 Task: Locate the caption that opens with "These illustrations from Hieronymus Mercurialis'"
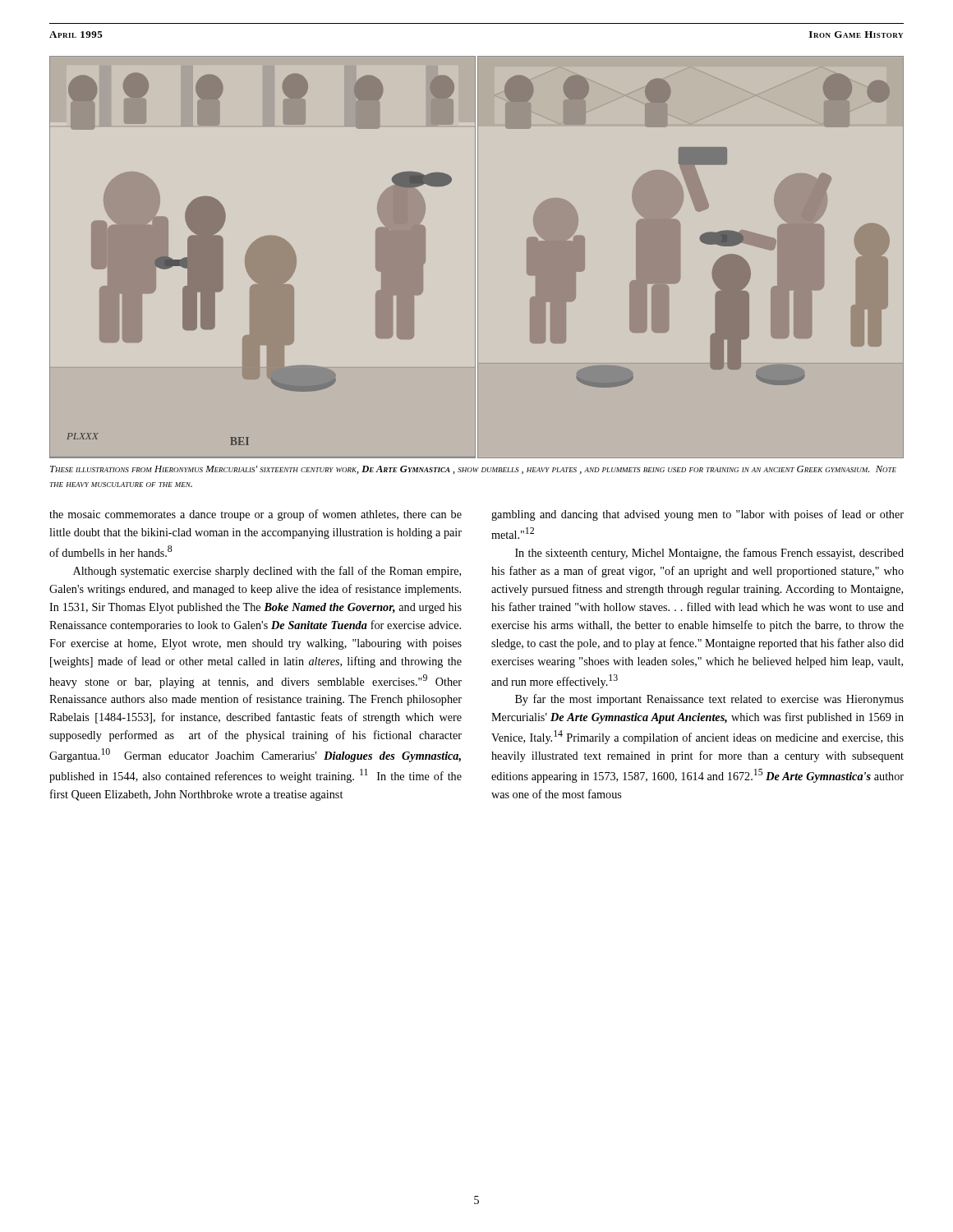click(x=473, y=476)
